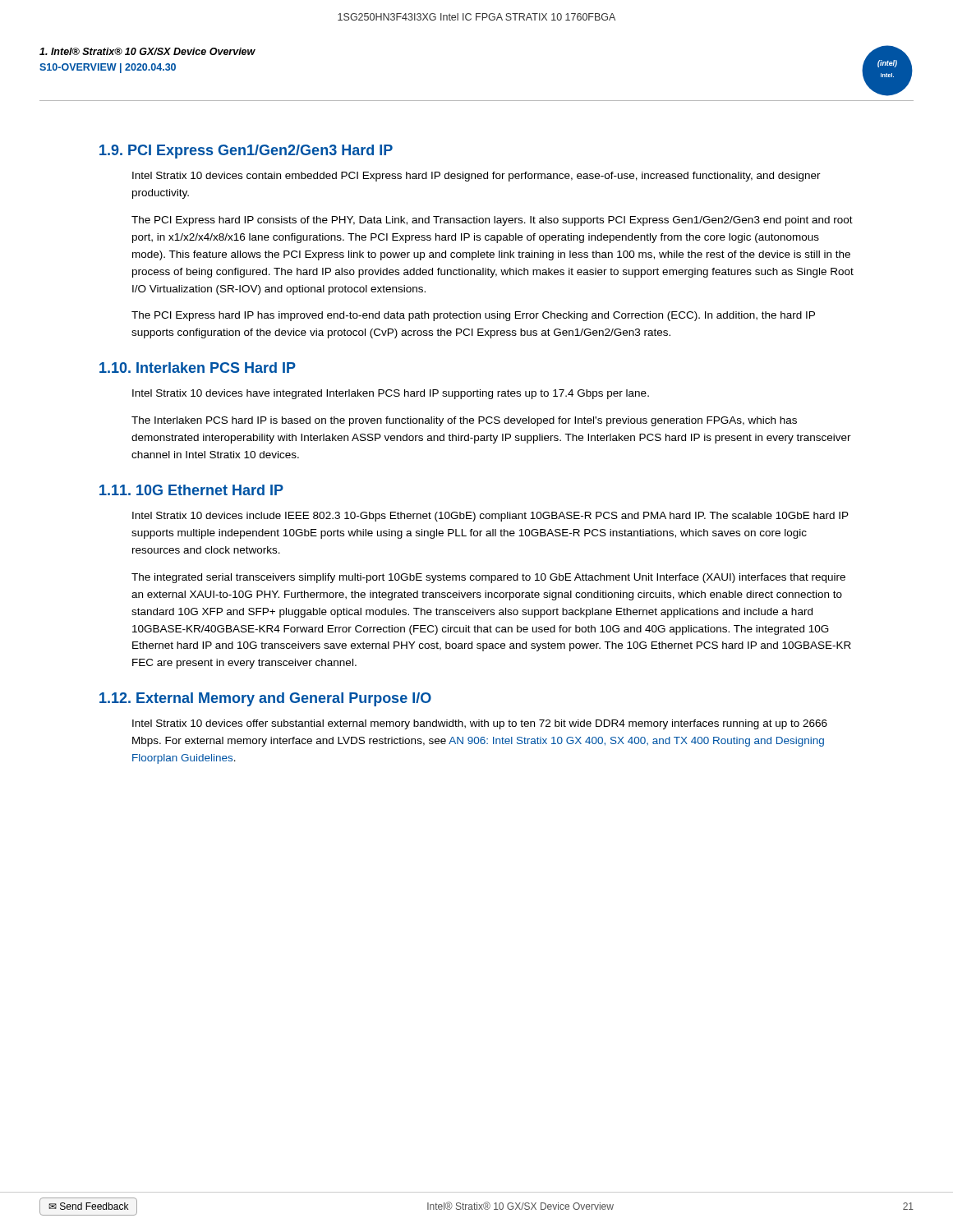Click on the block starting "1.12. External Memory"
The height and width of the screenshot is (1232, 953).
tap(265, 698)
